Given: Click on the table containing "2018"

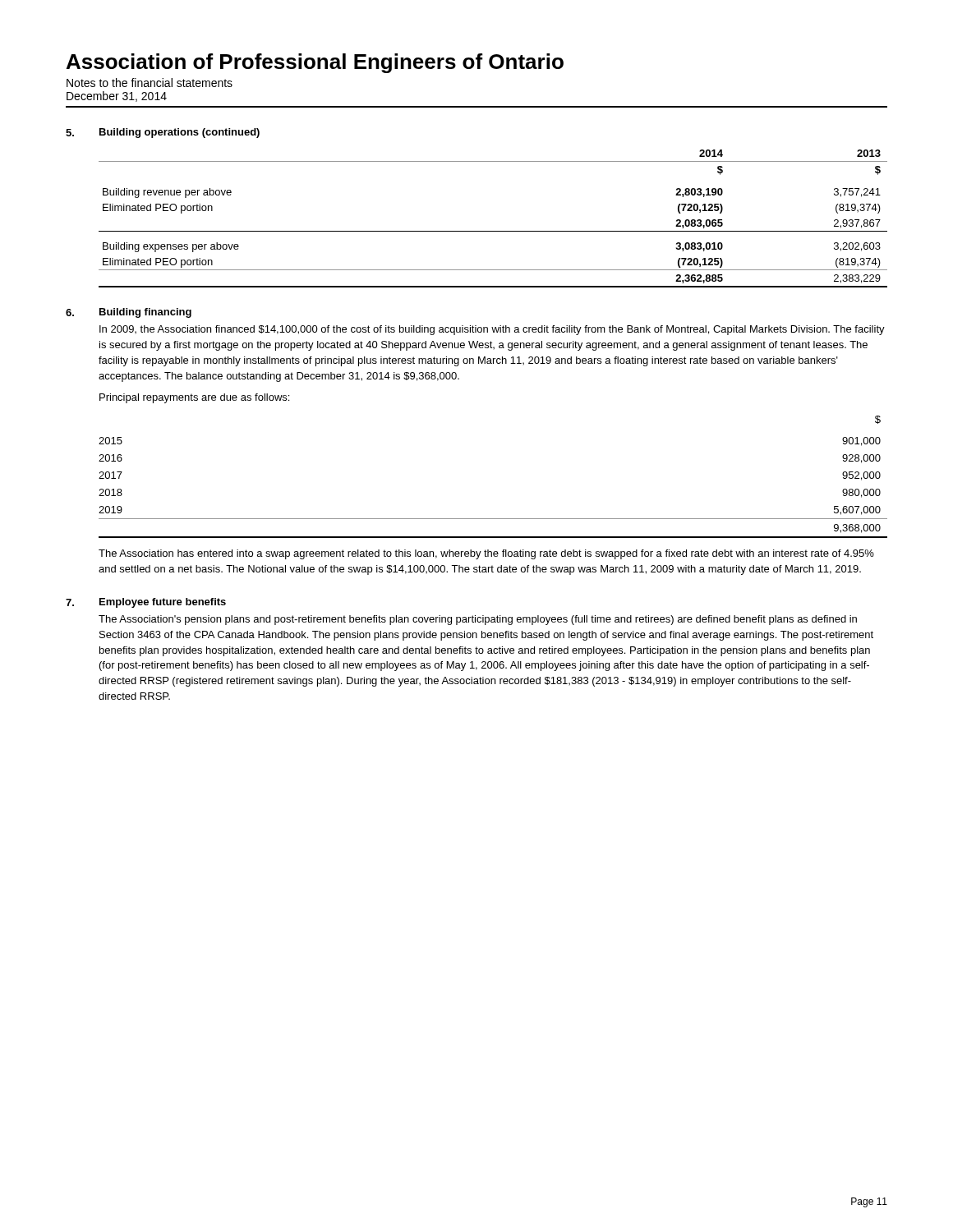Looking at the screenshot, I should [x=493, y=475].
